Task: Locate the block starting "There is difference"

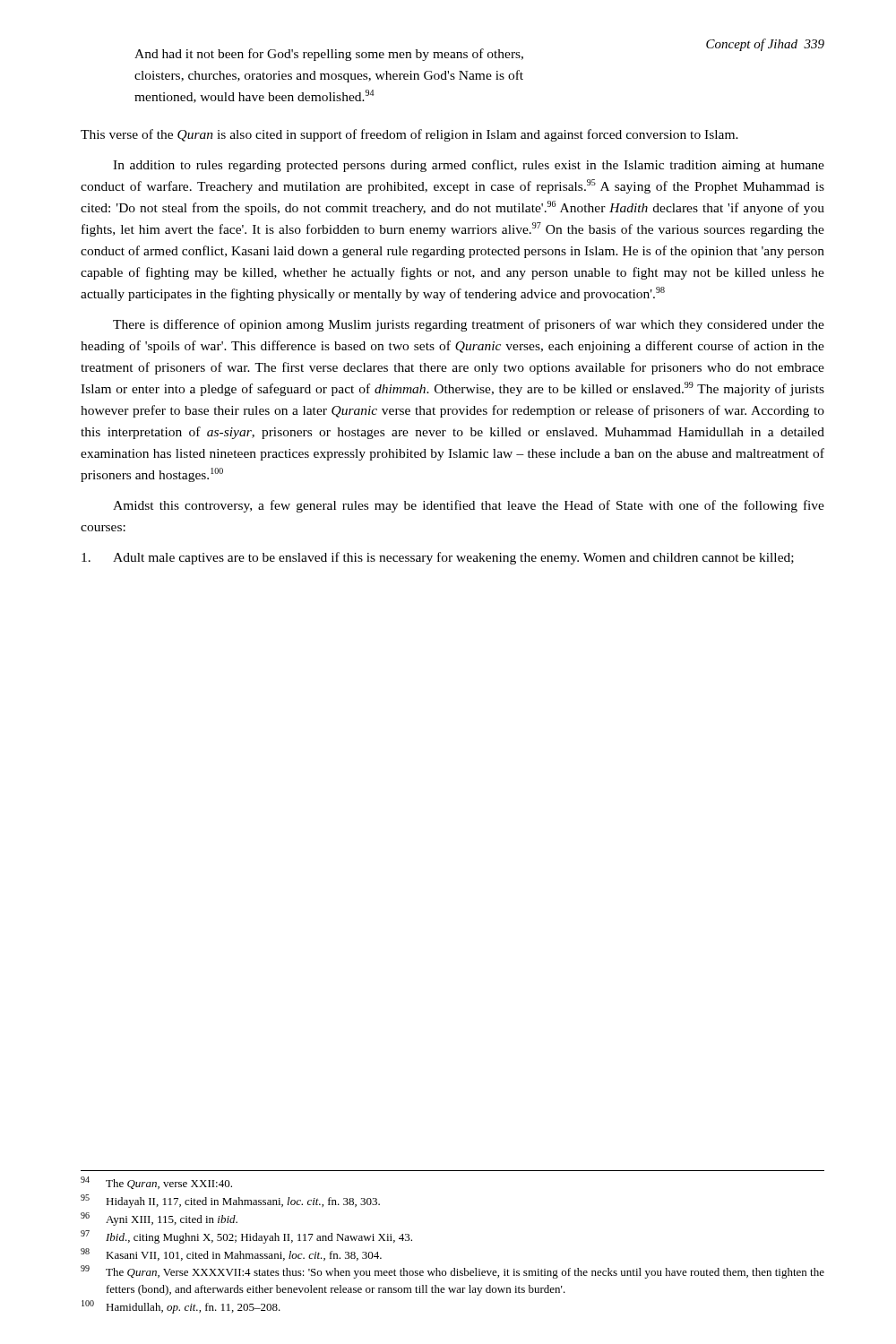Action: pos(452,399)
